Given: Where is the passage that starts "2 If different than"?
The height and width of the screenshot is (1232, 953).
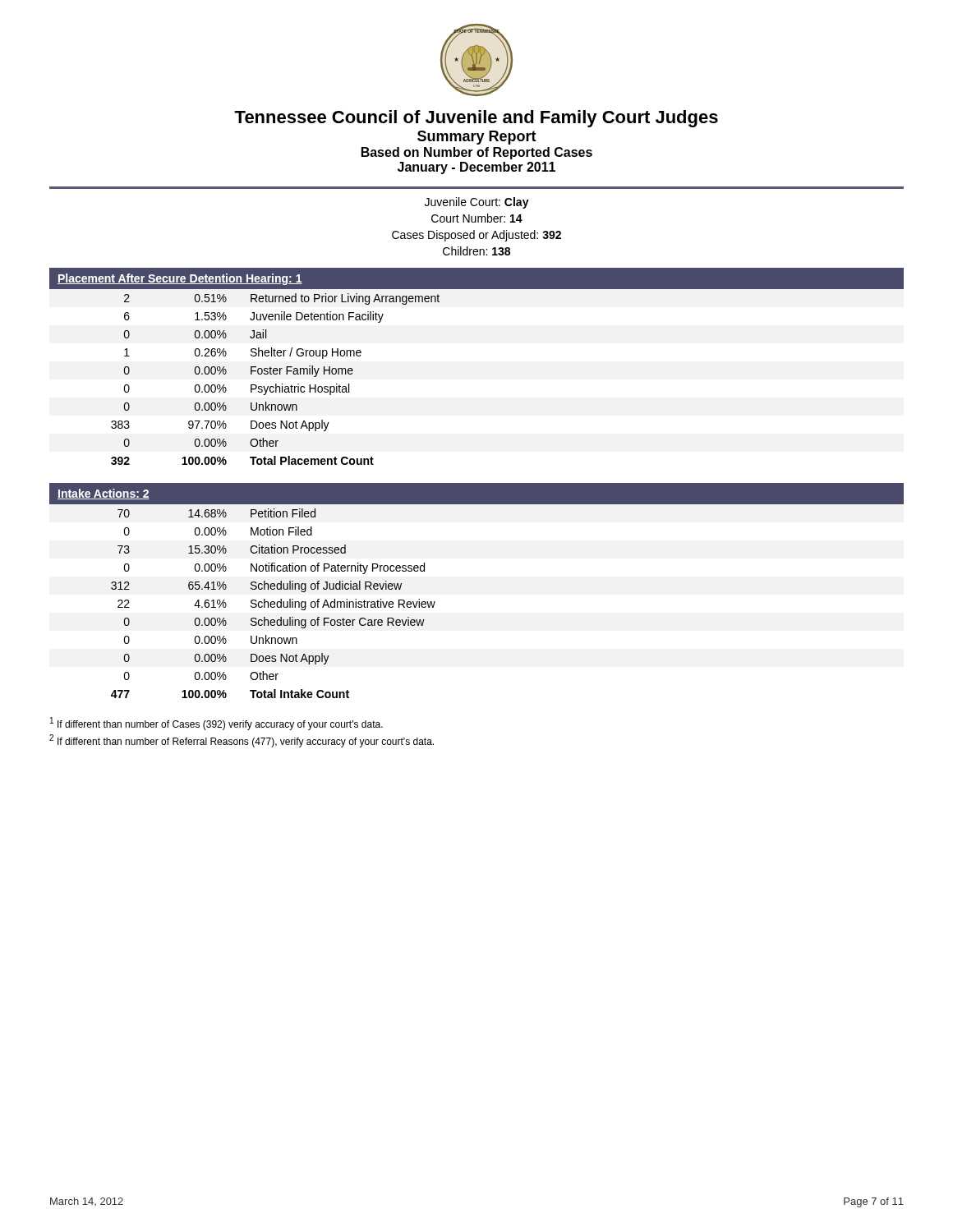Looking at the screenshot, I should point(242,740).
